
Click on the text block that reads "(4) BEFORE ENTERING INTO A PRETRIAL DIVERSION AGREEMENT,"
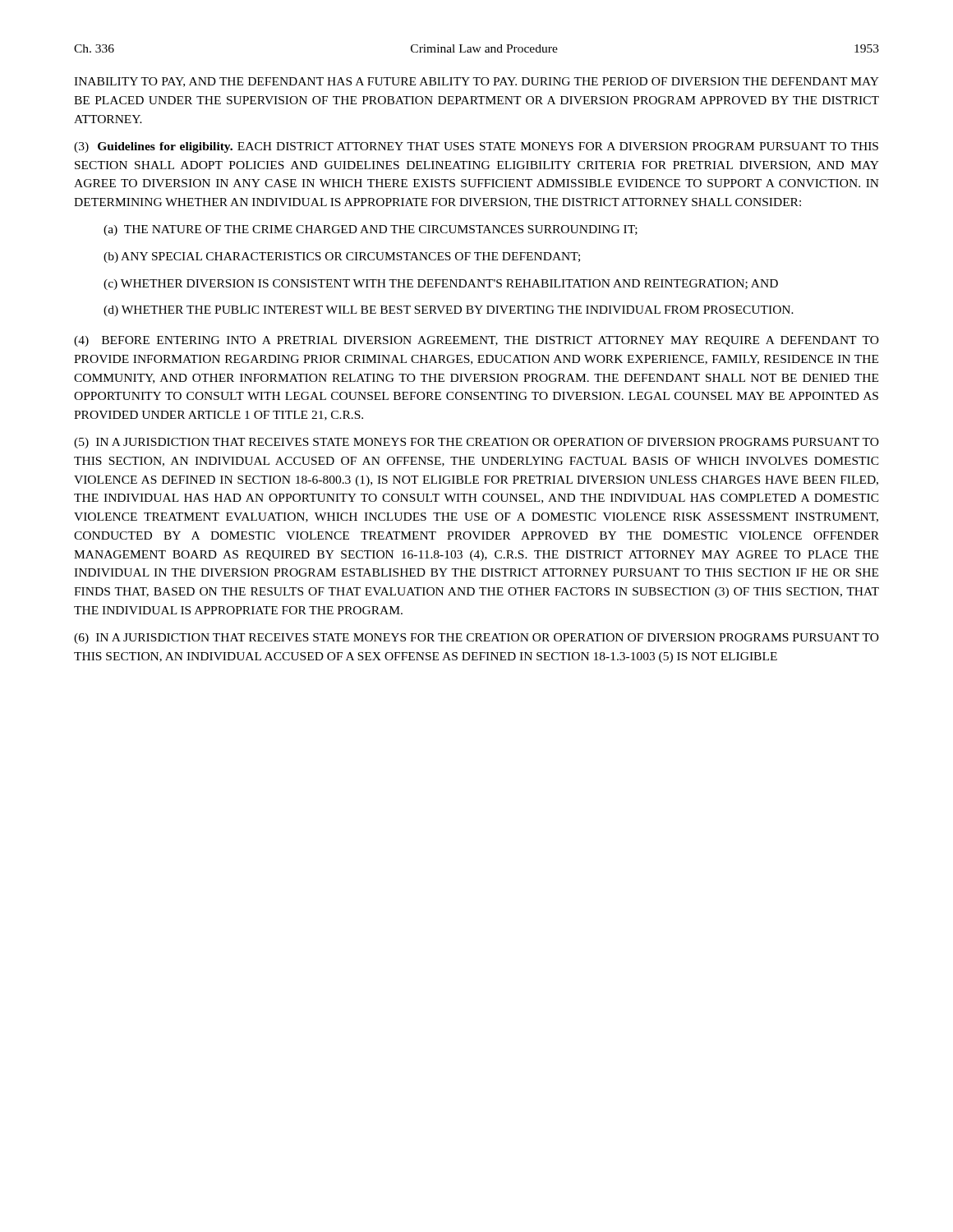[476, 378]
